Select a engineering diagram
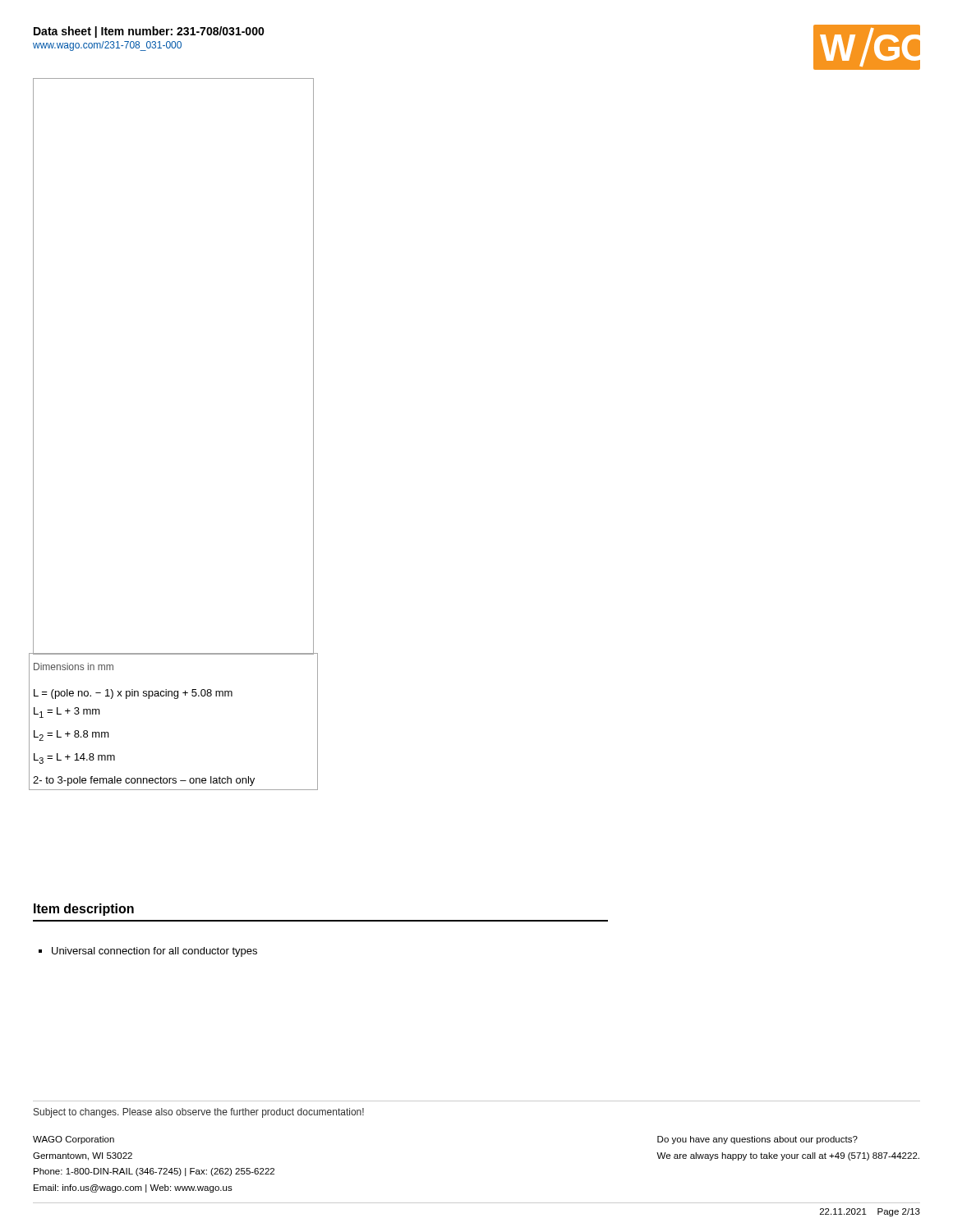Viewport: 953px width, 1232px height. (173, 366)
